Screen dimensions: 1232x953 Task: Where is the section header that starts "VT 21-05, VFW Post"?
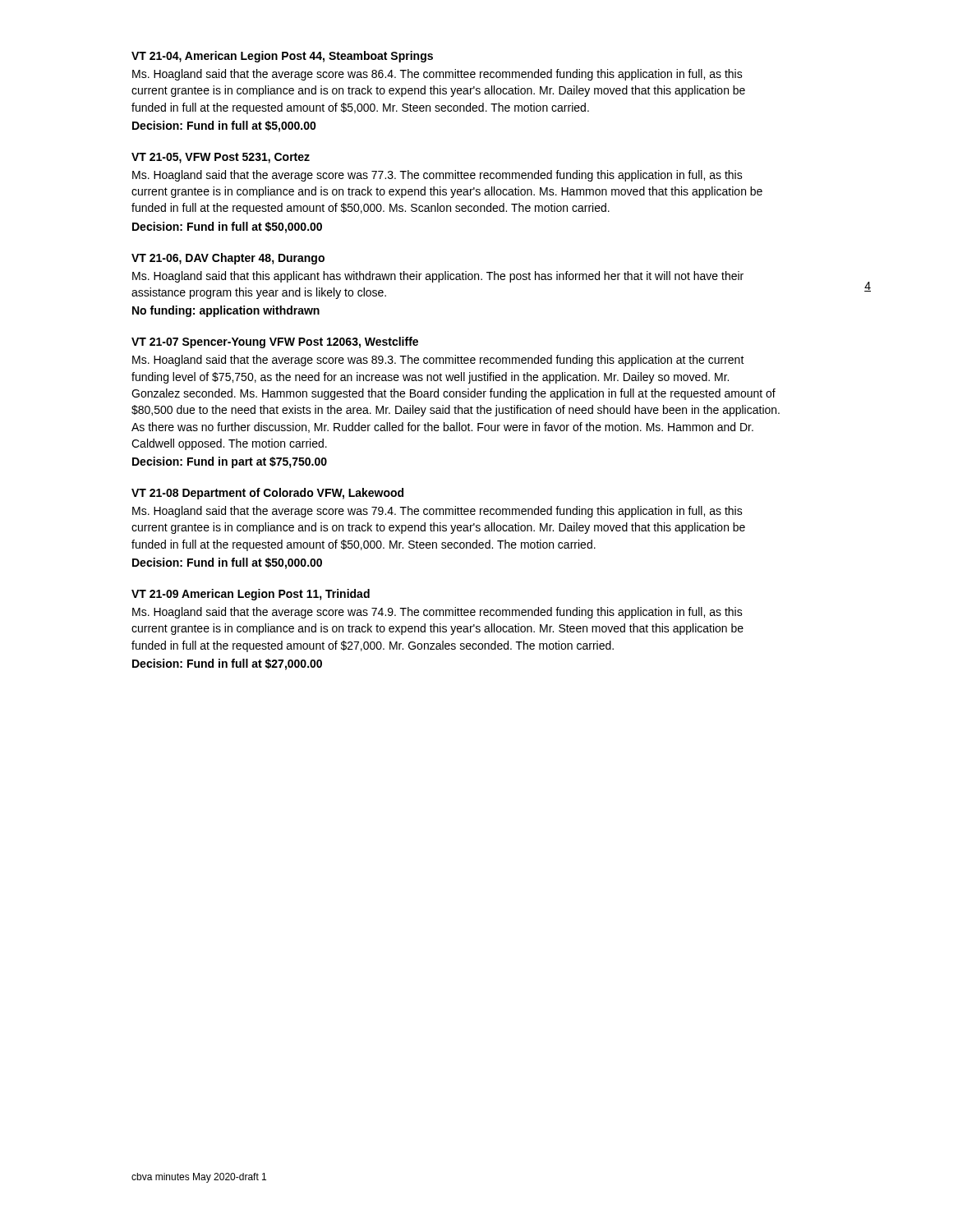[221, 157]
